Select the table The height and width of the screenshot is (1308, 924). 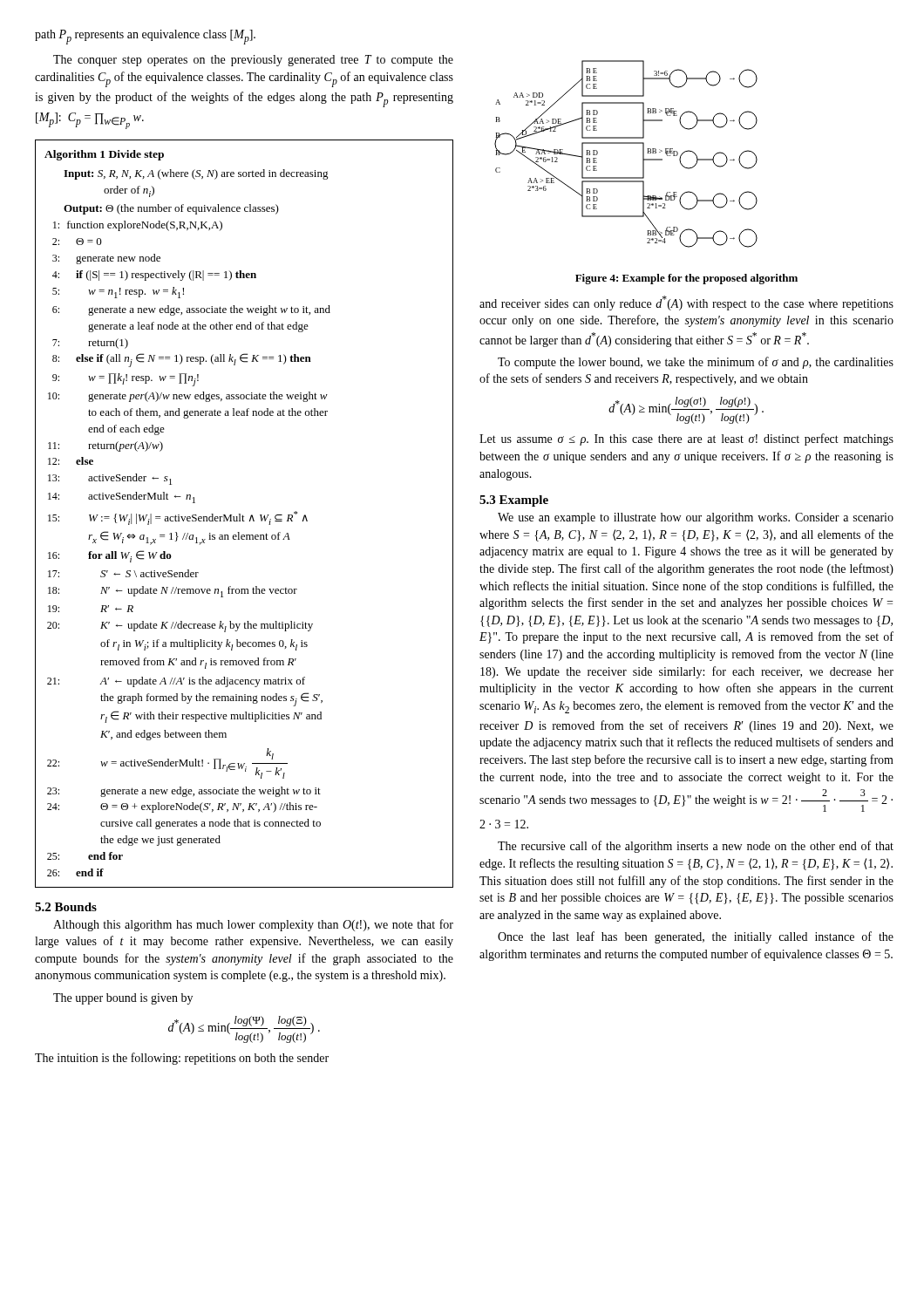(x=244, y=513)
